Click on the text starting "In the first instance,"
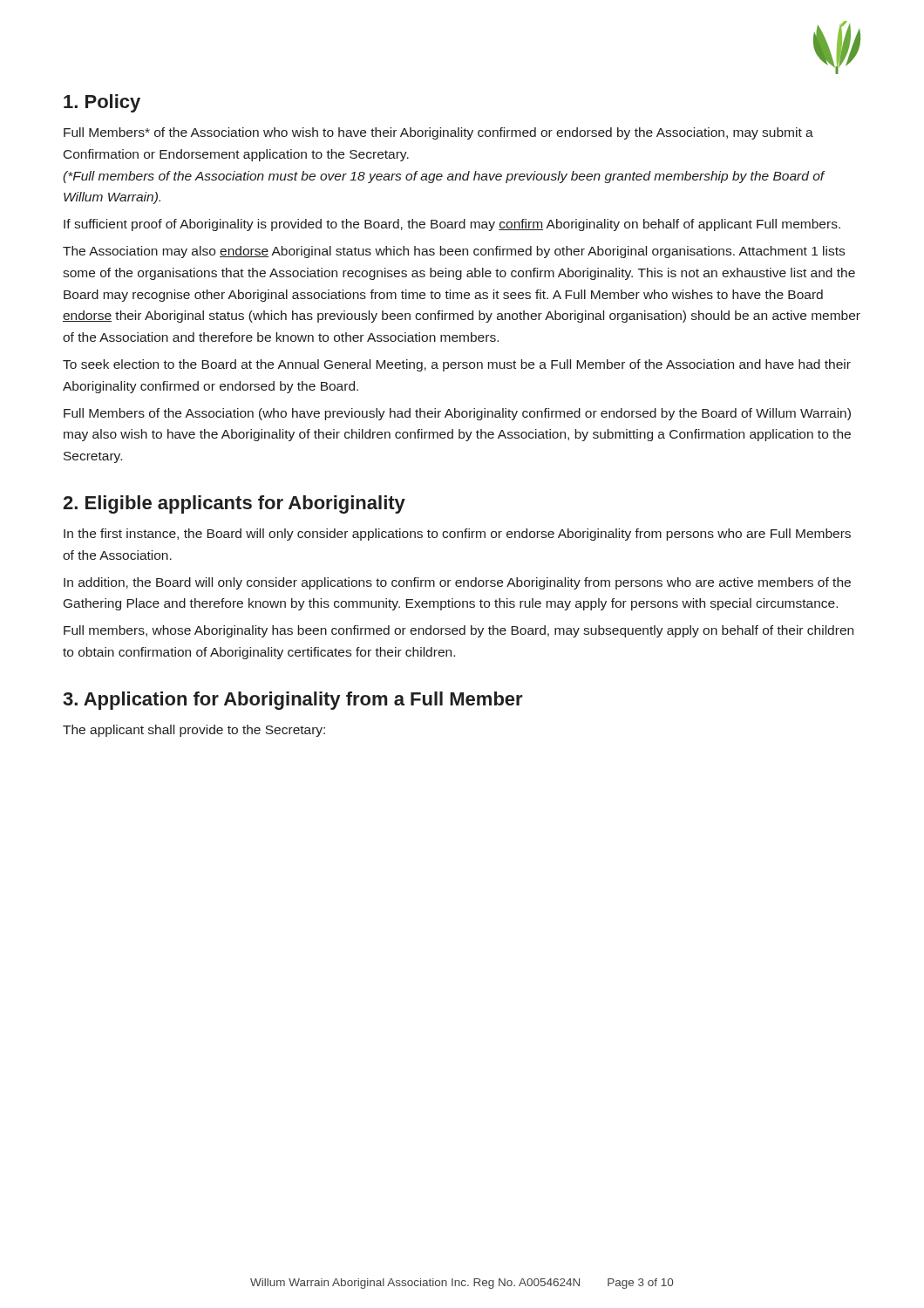Image resolution: width=924 pixels, height=1308 pixels. 457,544
